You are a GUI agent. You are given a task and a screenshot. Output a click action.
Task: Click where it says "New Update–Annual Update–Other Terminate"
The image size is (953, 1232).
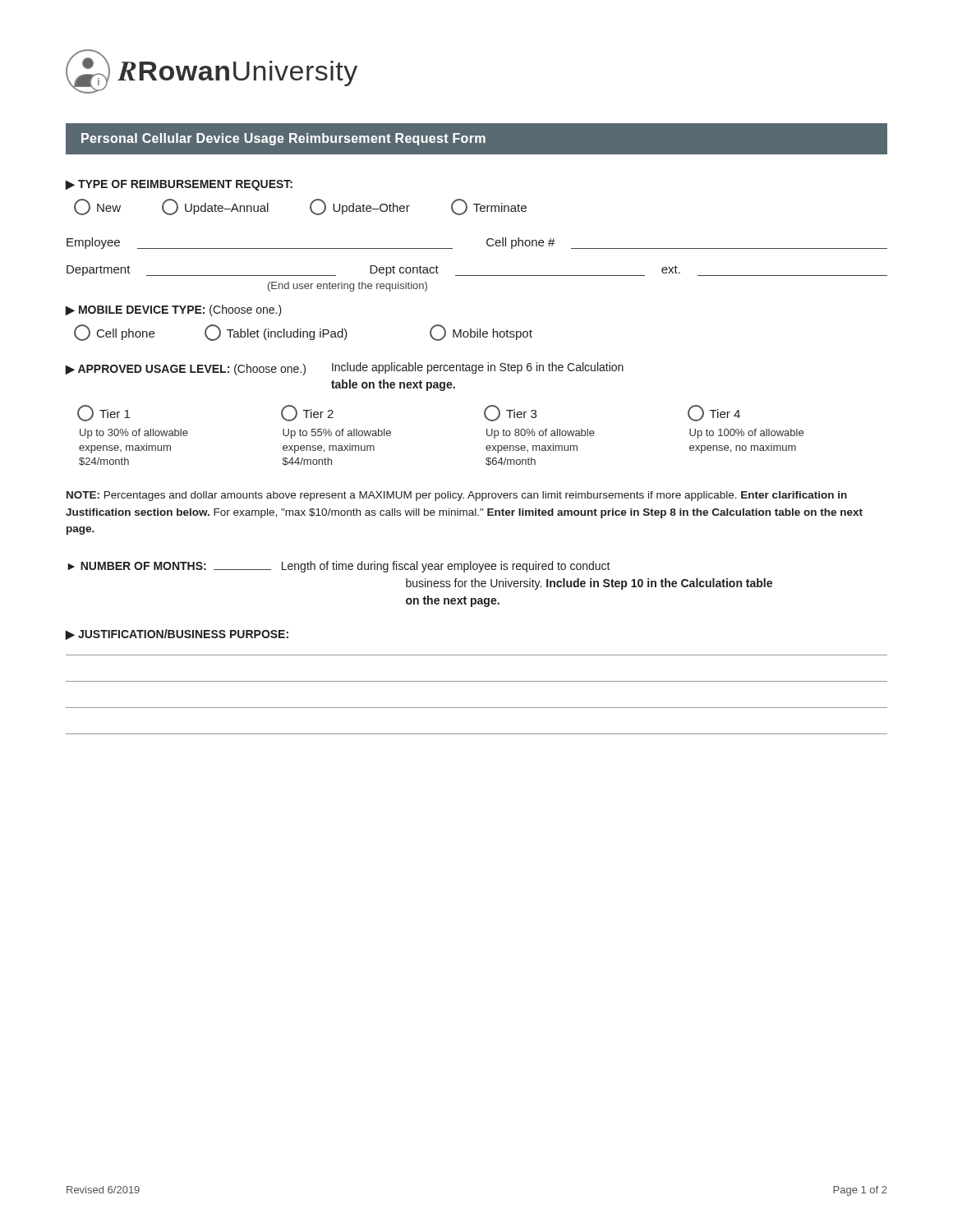click(x=300, y=207)
